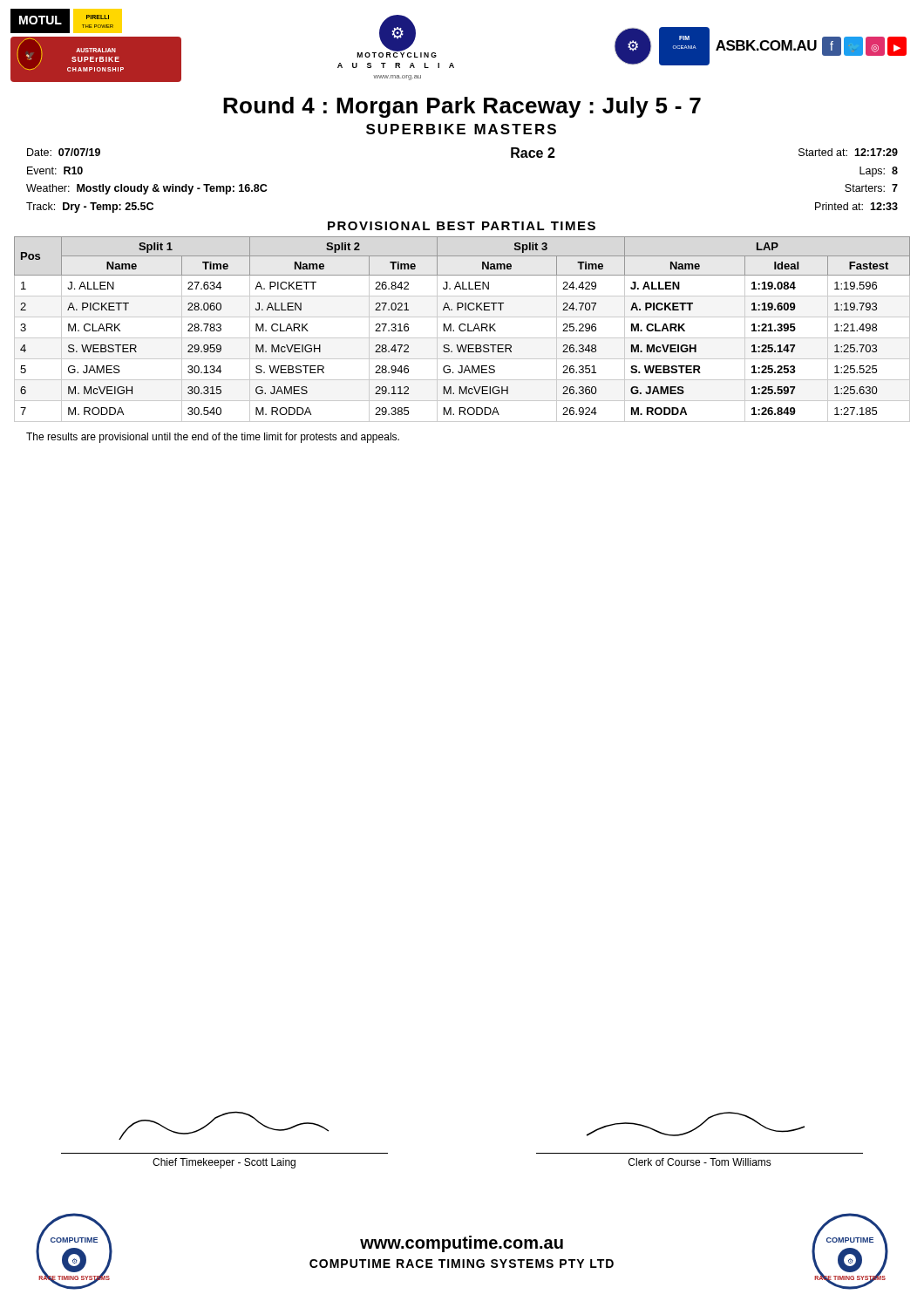Select the element starting "Round 4 : Morgan"
The width and height of the screenshot is (924, 1308).
pos(462,106)
